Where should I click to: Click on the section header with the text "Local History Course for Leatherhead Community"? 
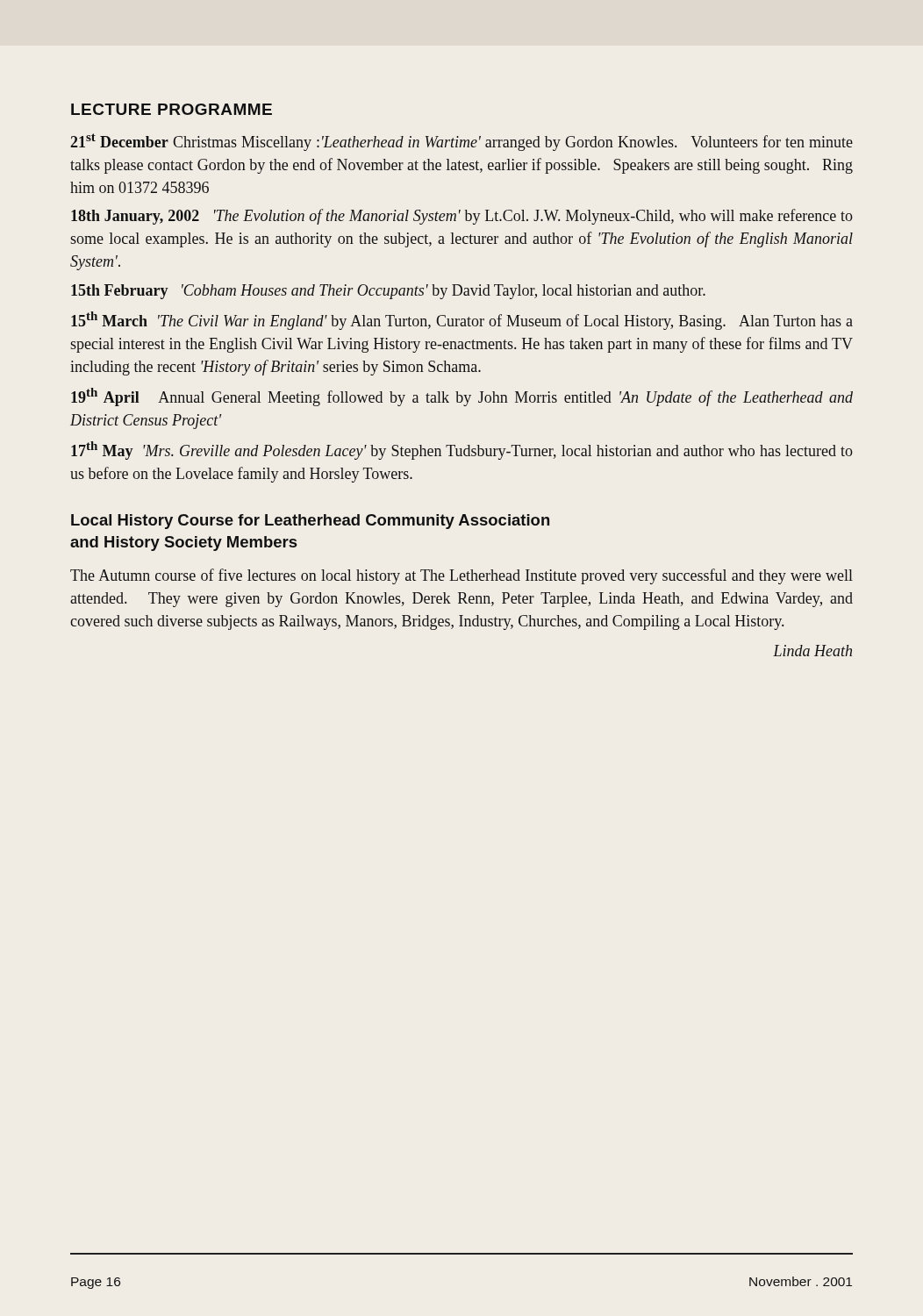[310, 531]
